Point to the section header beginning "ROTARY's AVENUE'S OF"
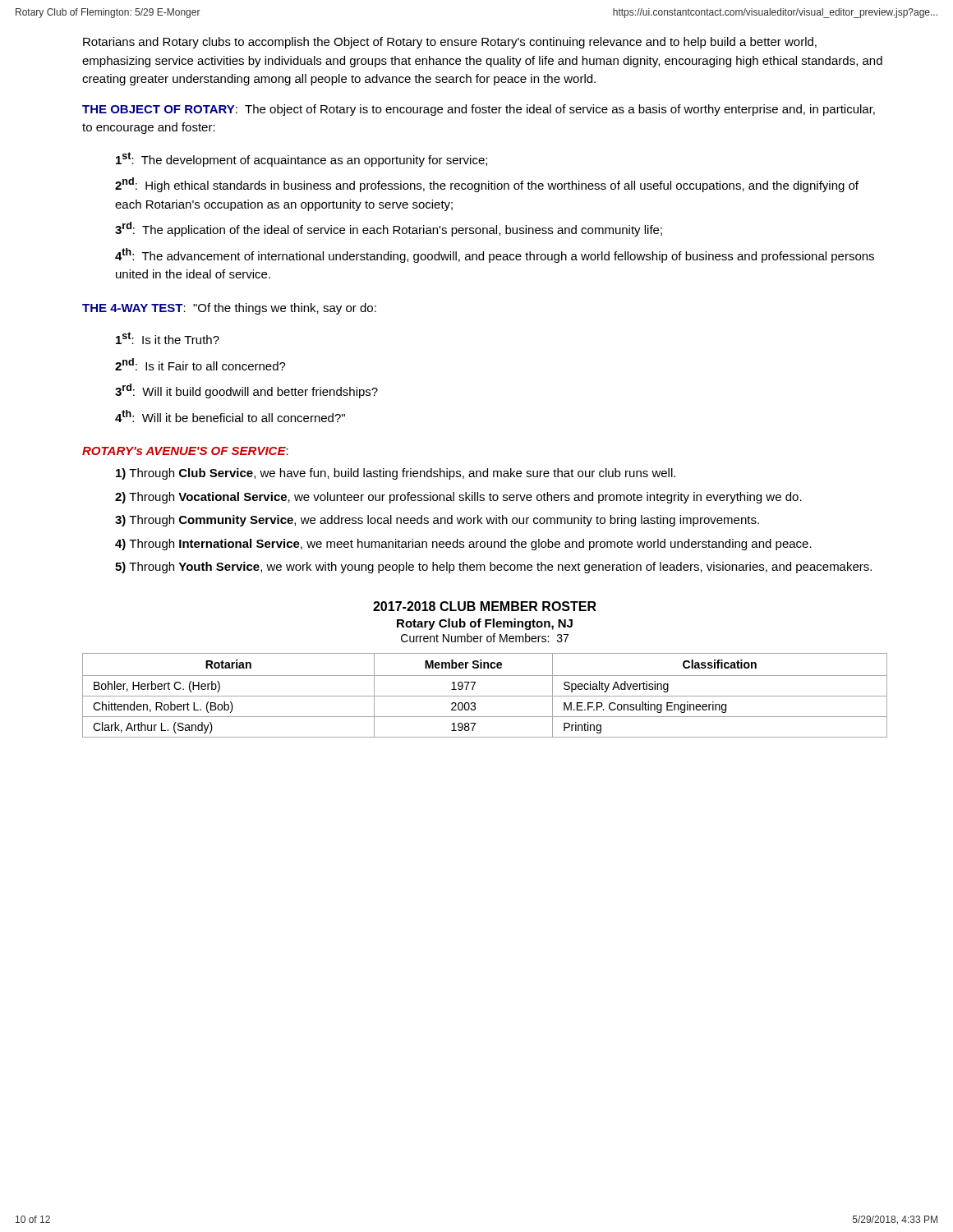Viewport: 953px width, 1232px height. pyautogui.click(x=186, y=450)
